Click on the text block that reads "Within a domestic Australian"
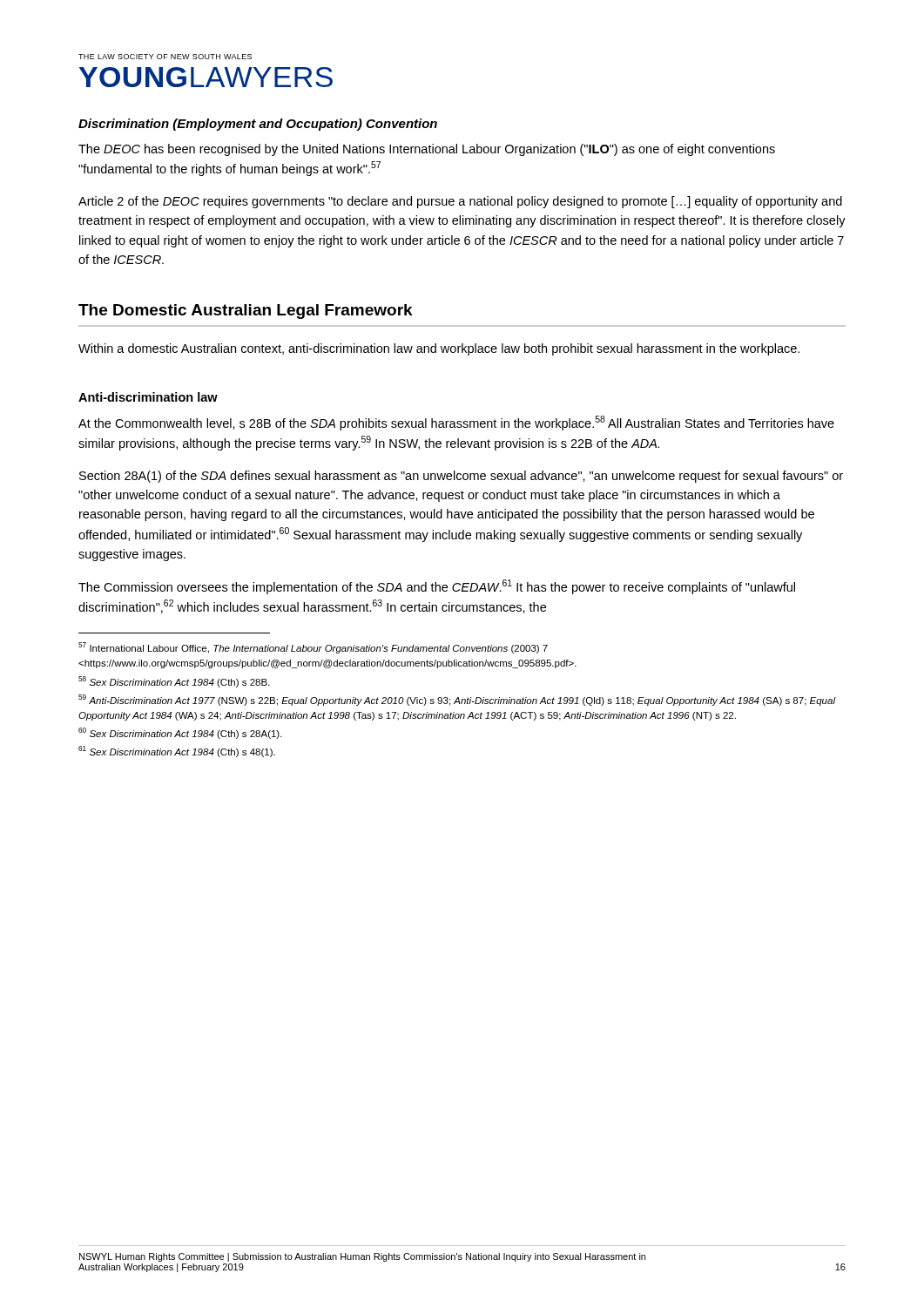 click(x=440, y=349)
